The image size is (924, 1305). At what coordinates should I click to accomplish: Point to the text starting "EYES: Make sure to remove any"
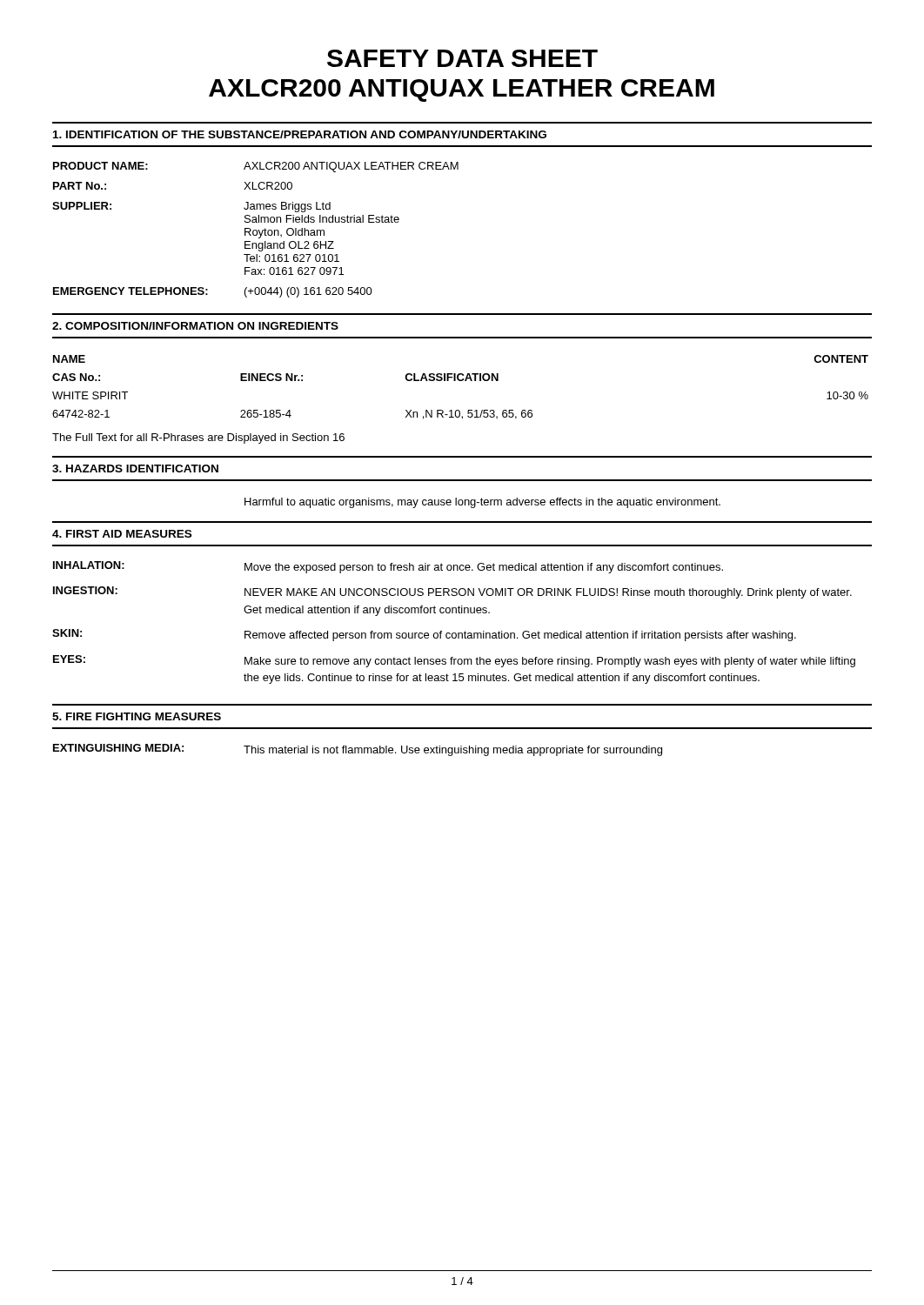point(462,669)
